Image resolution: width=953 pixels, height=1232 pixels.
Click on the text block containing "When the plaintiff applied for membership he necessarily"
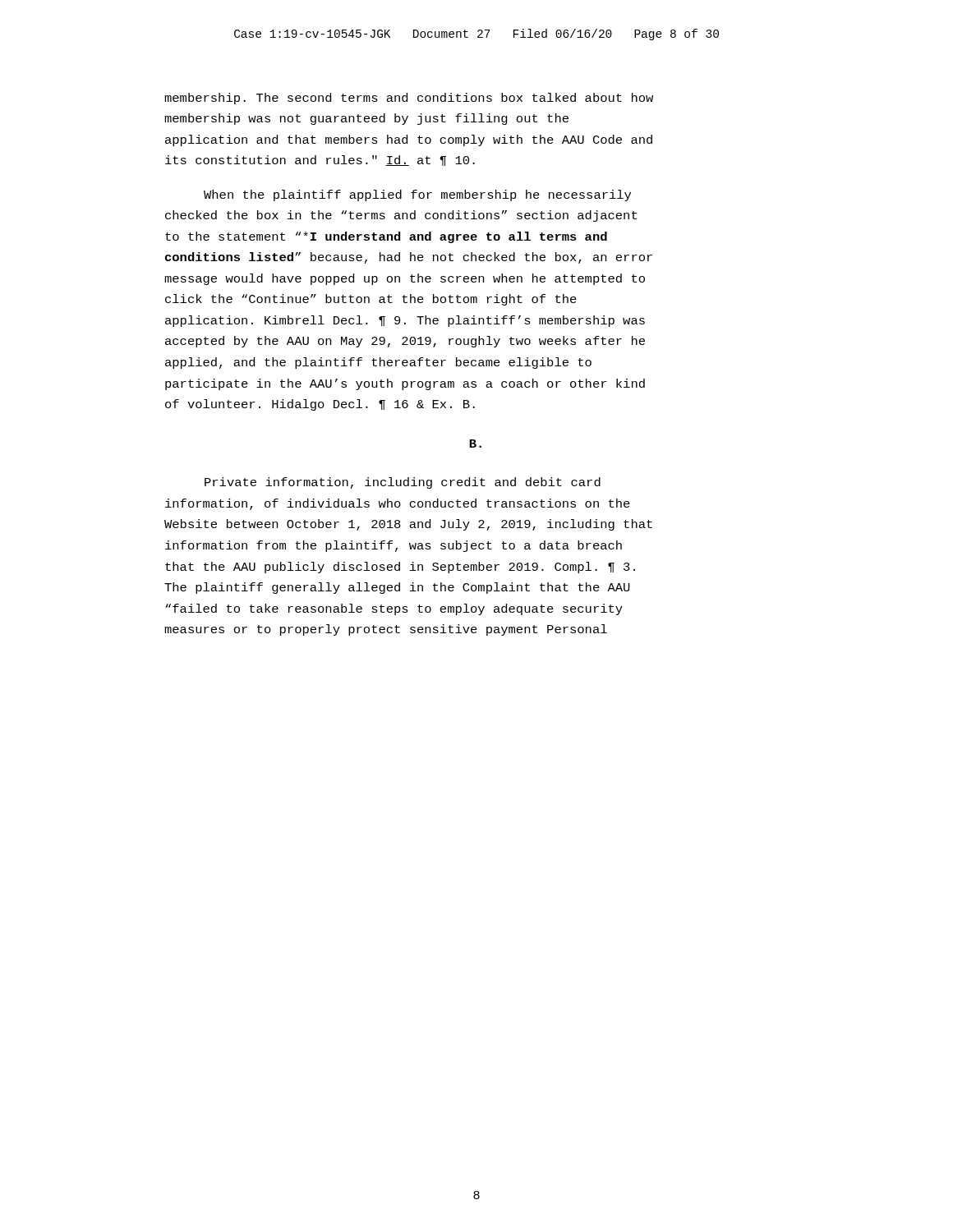click(x=476, y=301)
